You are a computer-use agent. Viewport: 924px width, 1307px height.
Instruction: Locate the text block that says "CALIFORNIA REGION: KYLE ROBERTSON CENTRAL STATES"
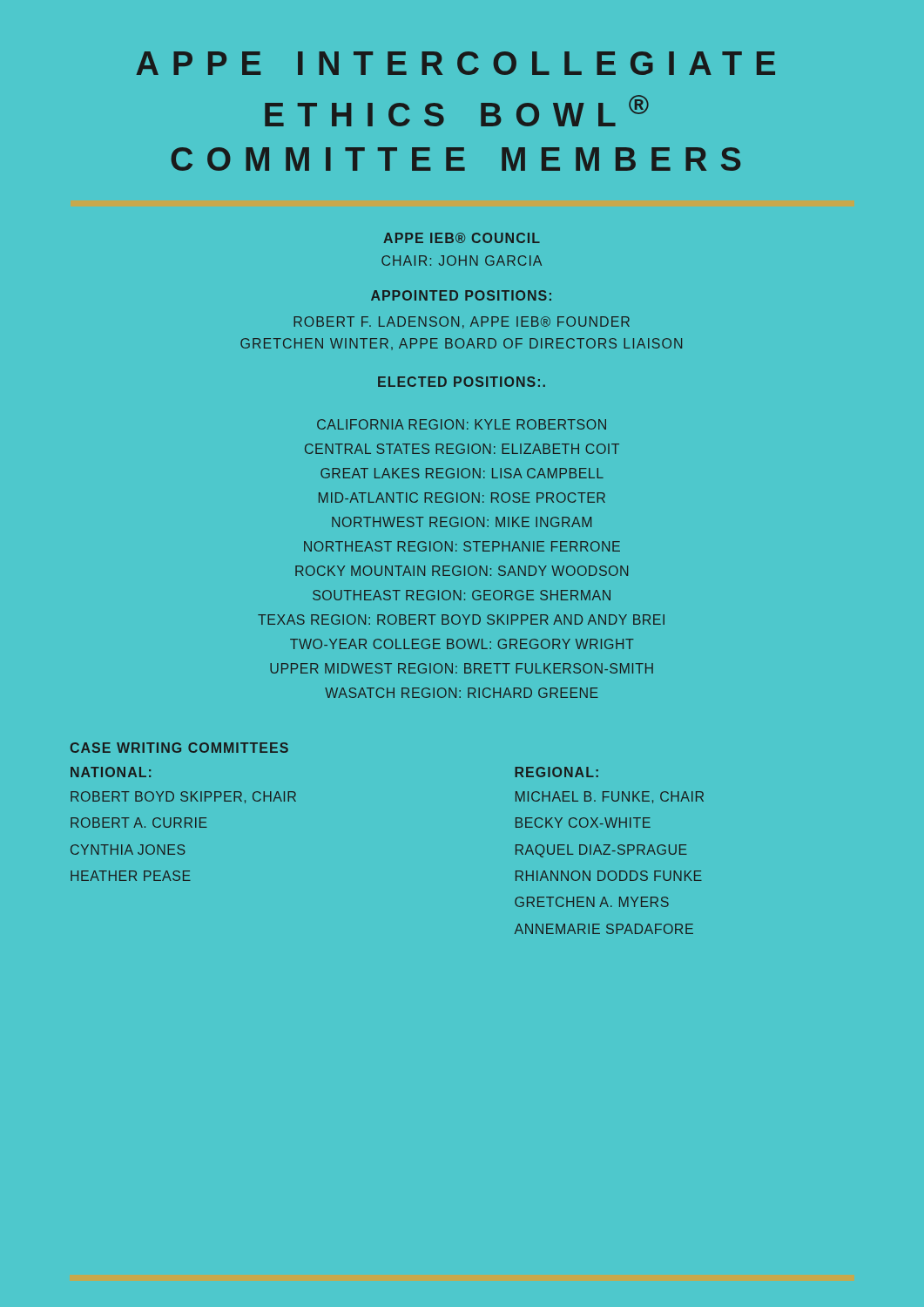(x=462, y=559)
